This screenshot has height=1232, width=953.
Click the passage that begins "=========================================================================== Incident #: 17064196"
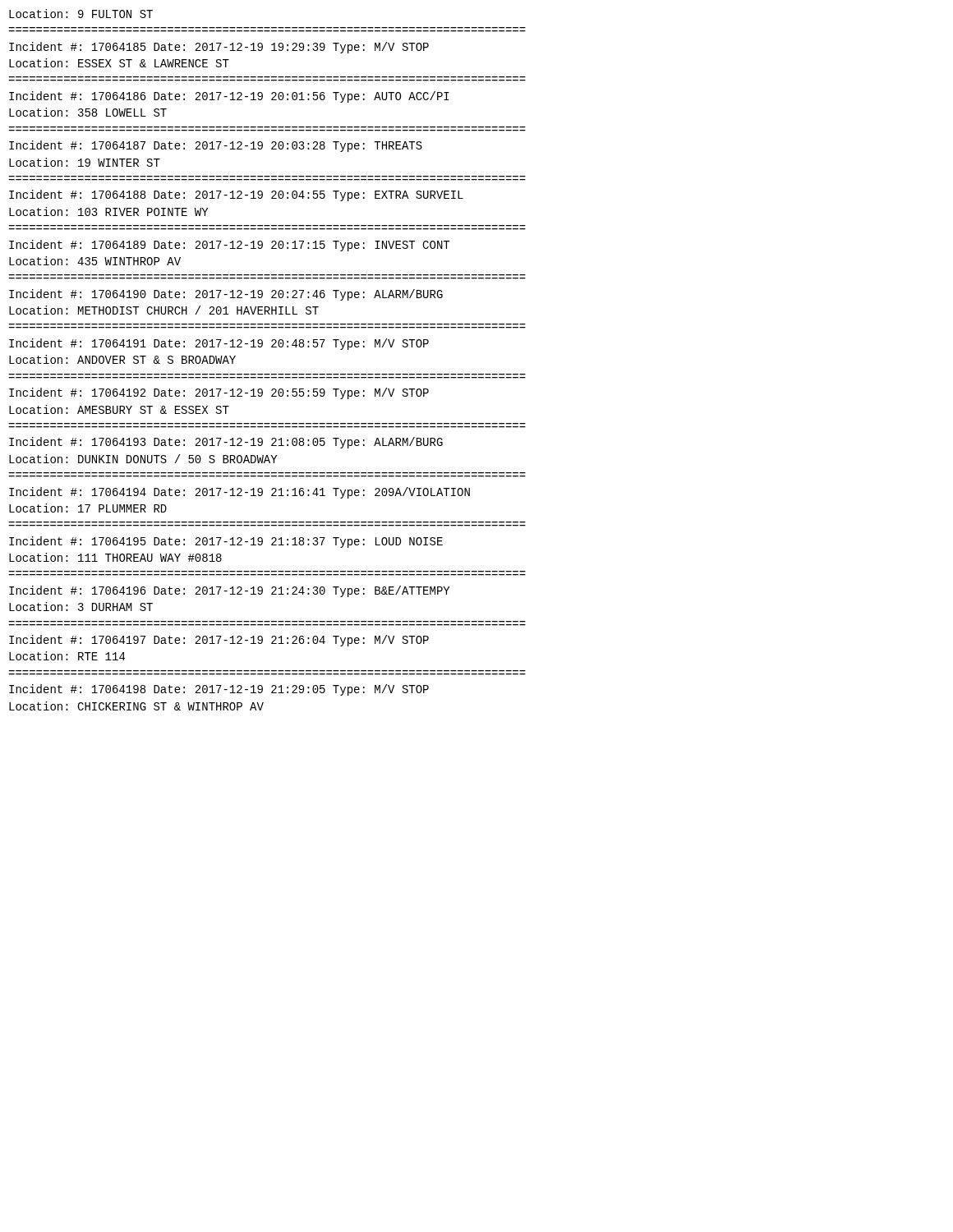point(229,591)
